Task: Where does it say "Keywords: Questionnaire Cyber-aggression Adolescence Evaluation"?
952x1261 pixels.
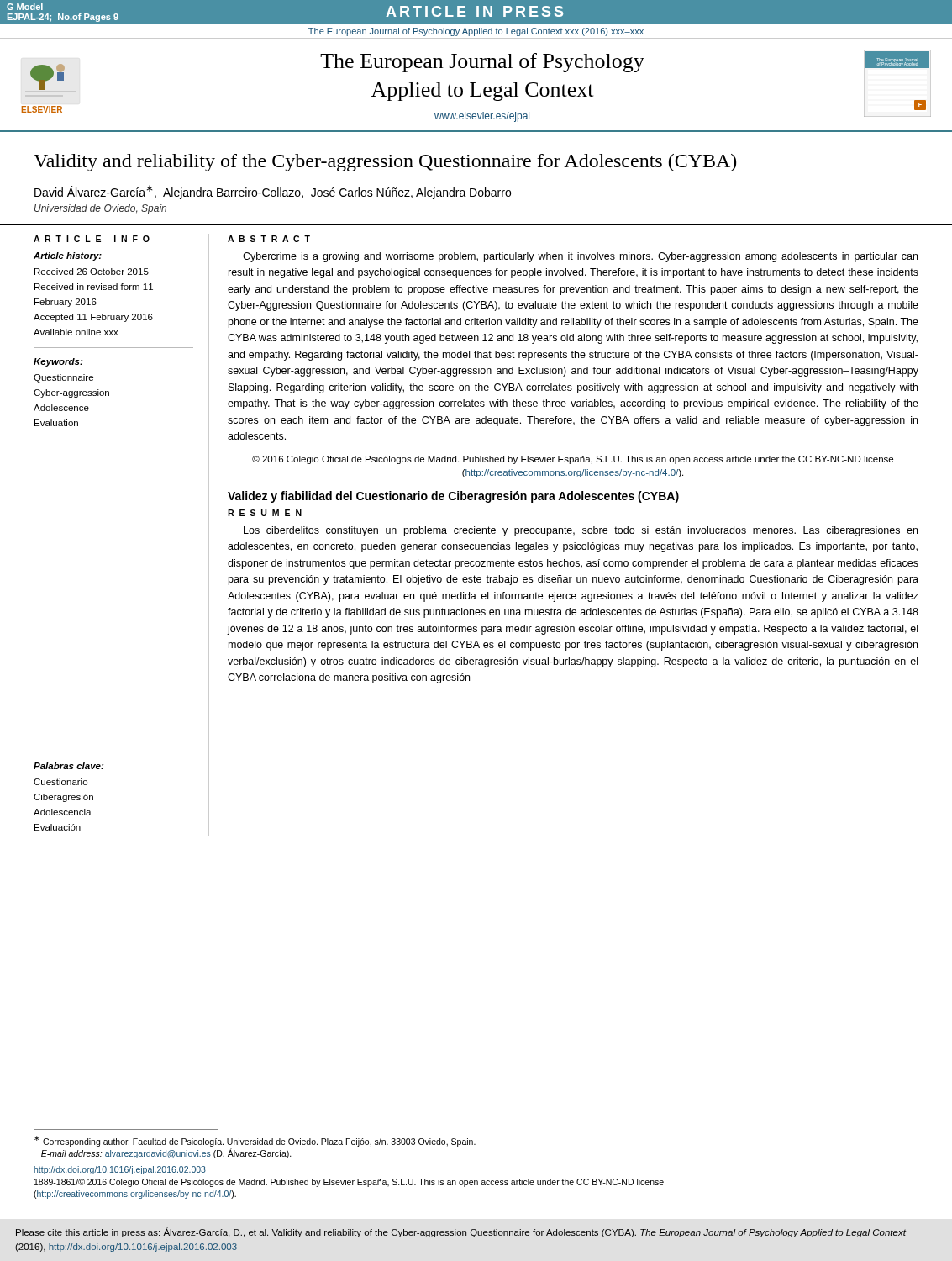Action: [113, 391]
